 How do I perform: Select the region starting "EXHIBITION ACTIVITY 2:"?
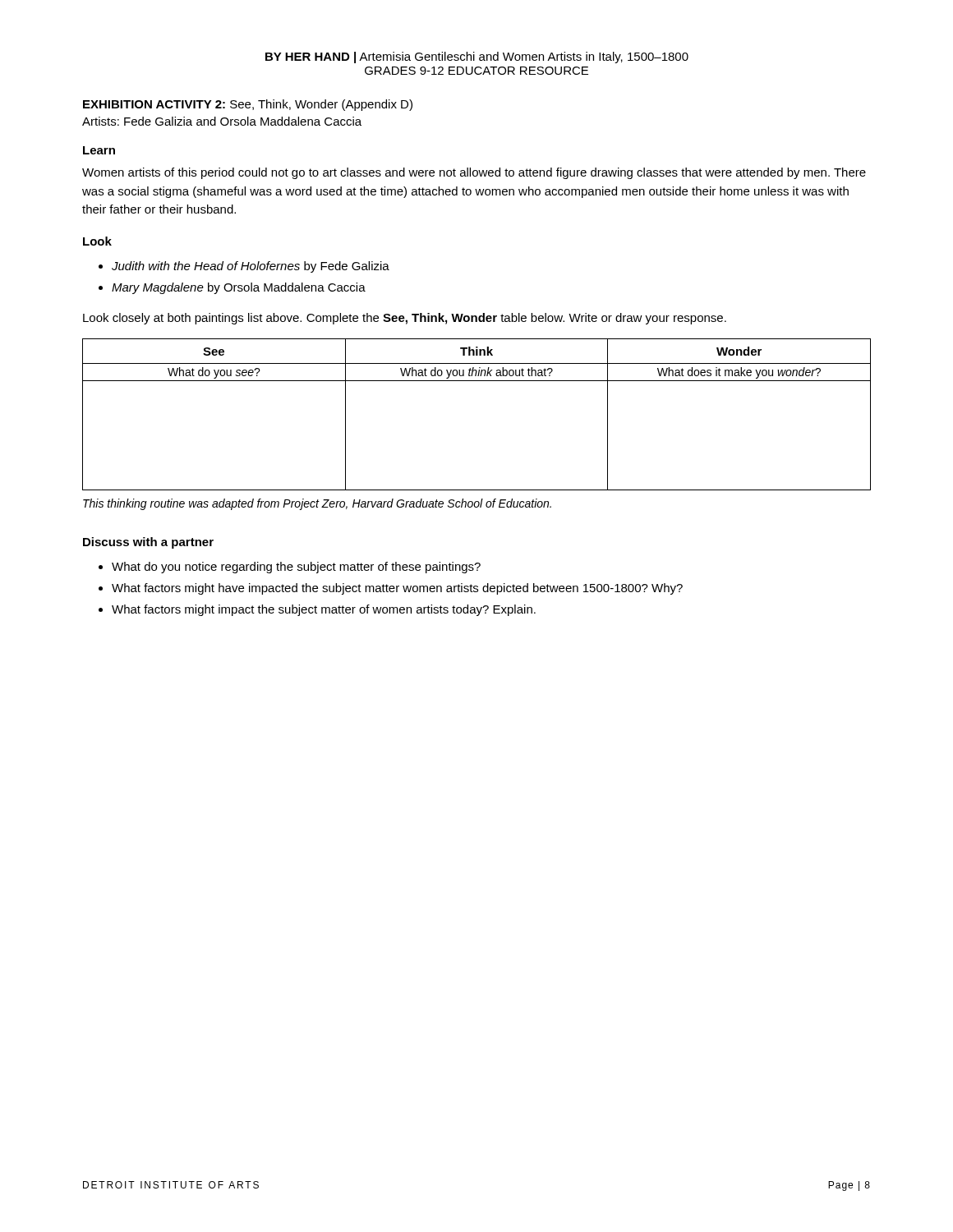click(248, 104)
